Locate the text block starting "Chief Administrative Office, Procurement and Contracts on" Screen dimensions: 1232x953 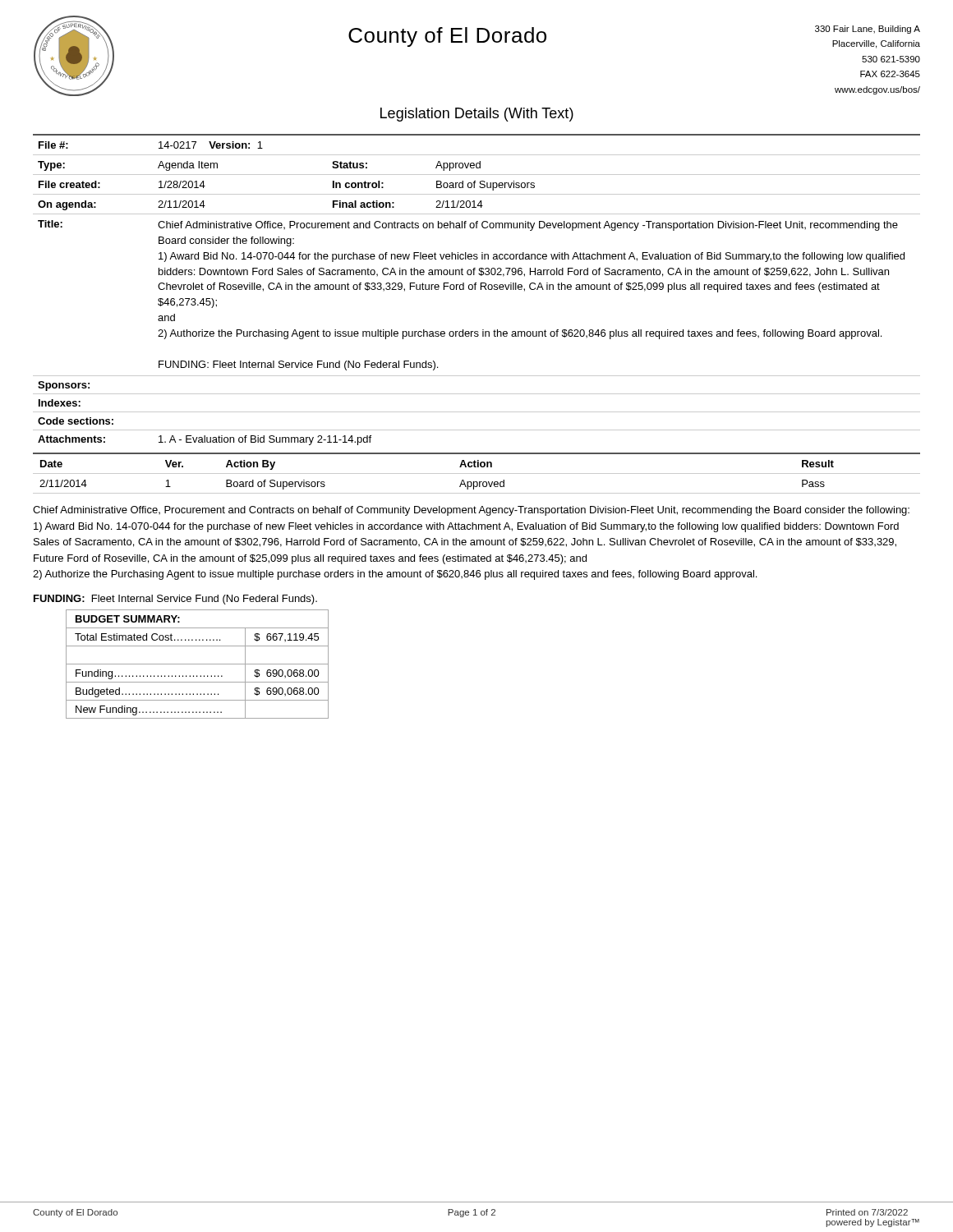[472, 542]
